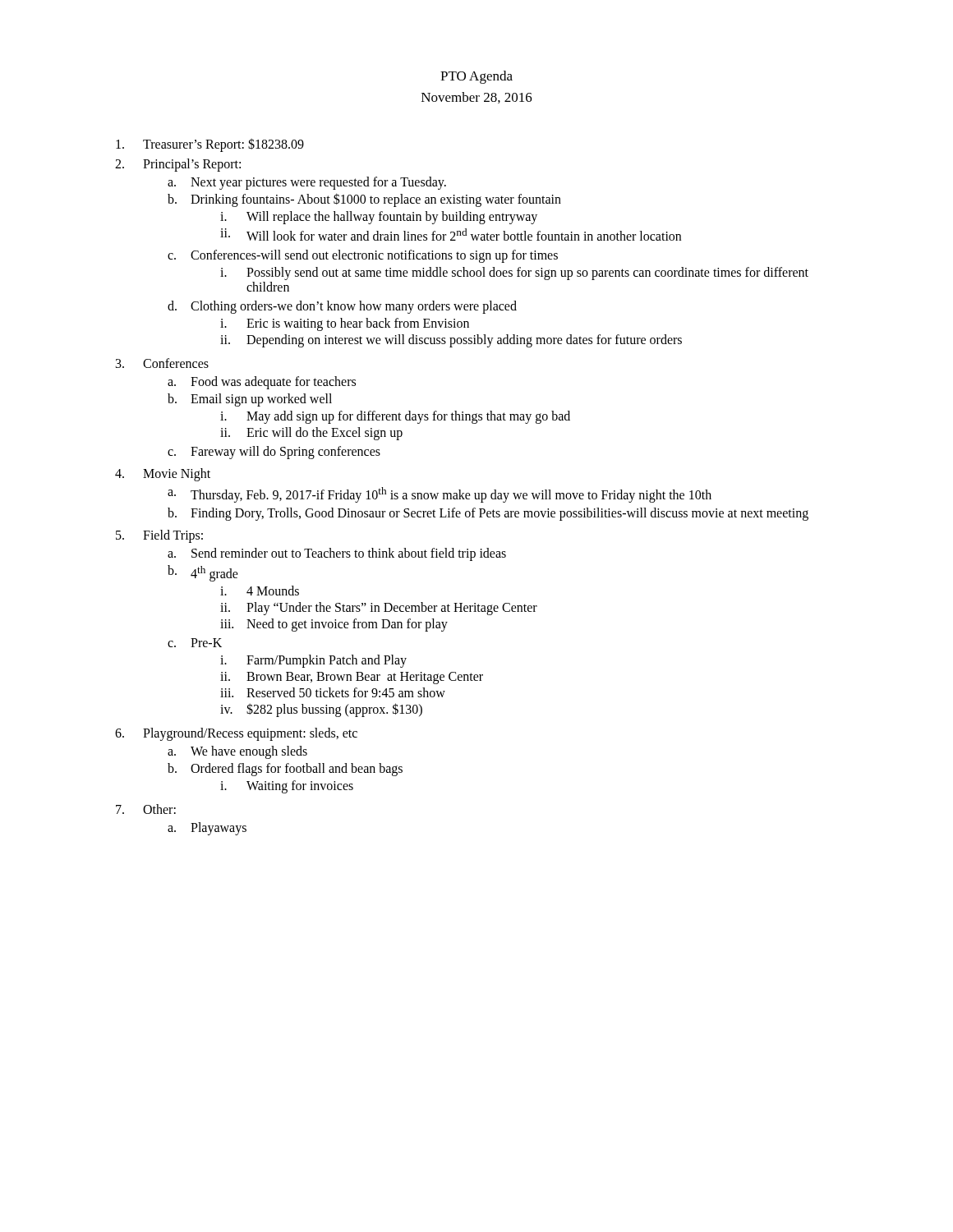Click the passage that begins "Send reminder out to Teachers to think about"
Image resolution: width=953 pixels, height=1232 pixels.
click(514, 553)
